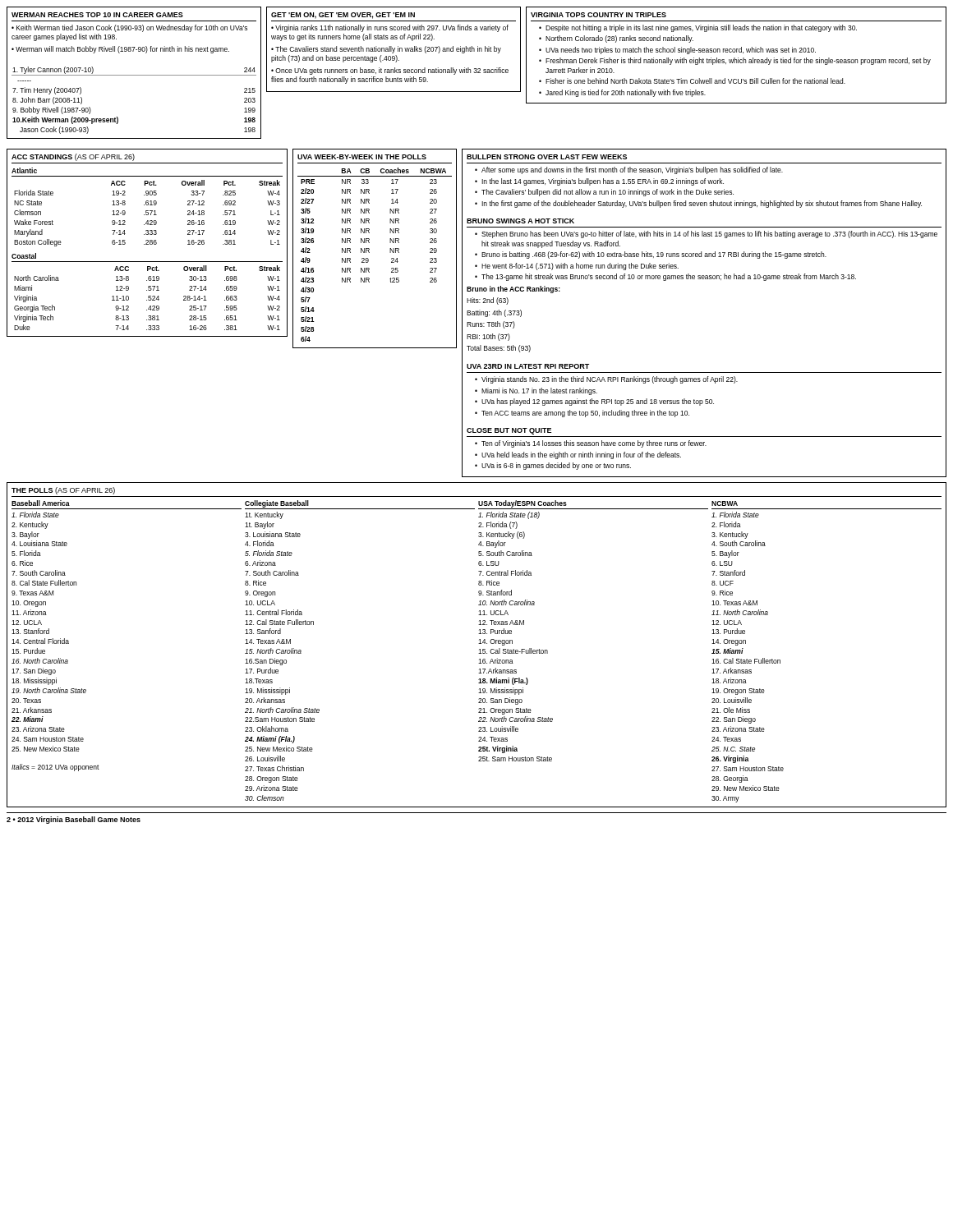Viewport: 953px width, 1232px height.
Task: Point to the element starting "WERMAN REACHES TOP 10 IN CAREER GAMES"
Action: (97, 15)
